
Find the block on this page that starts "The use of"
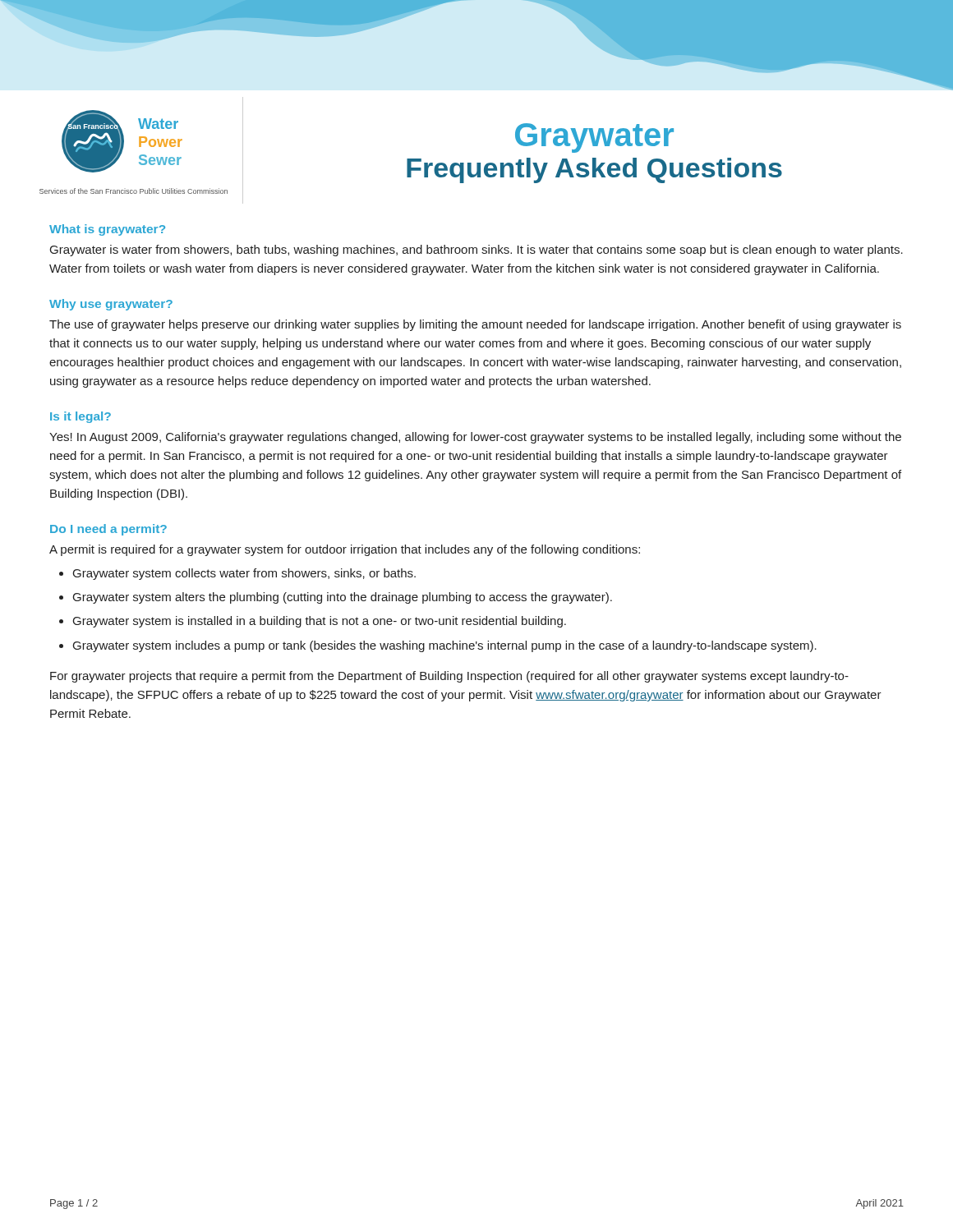click(476, 352)
